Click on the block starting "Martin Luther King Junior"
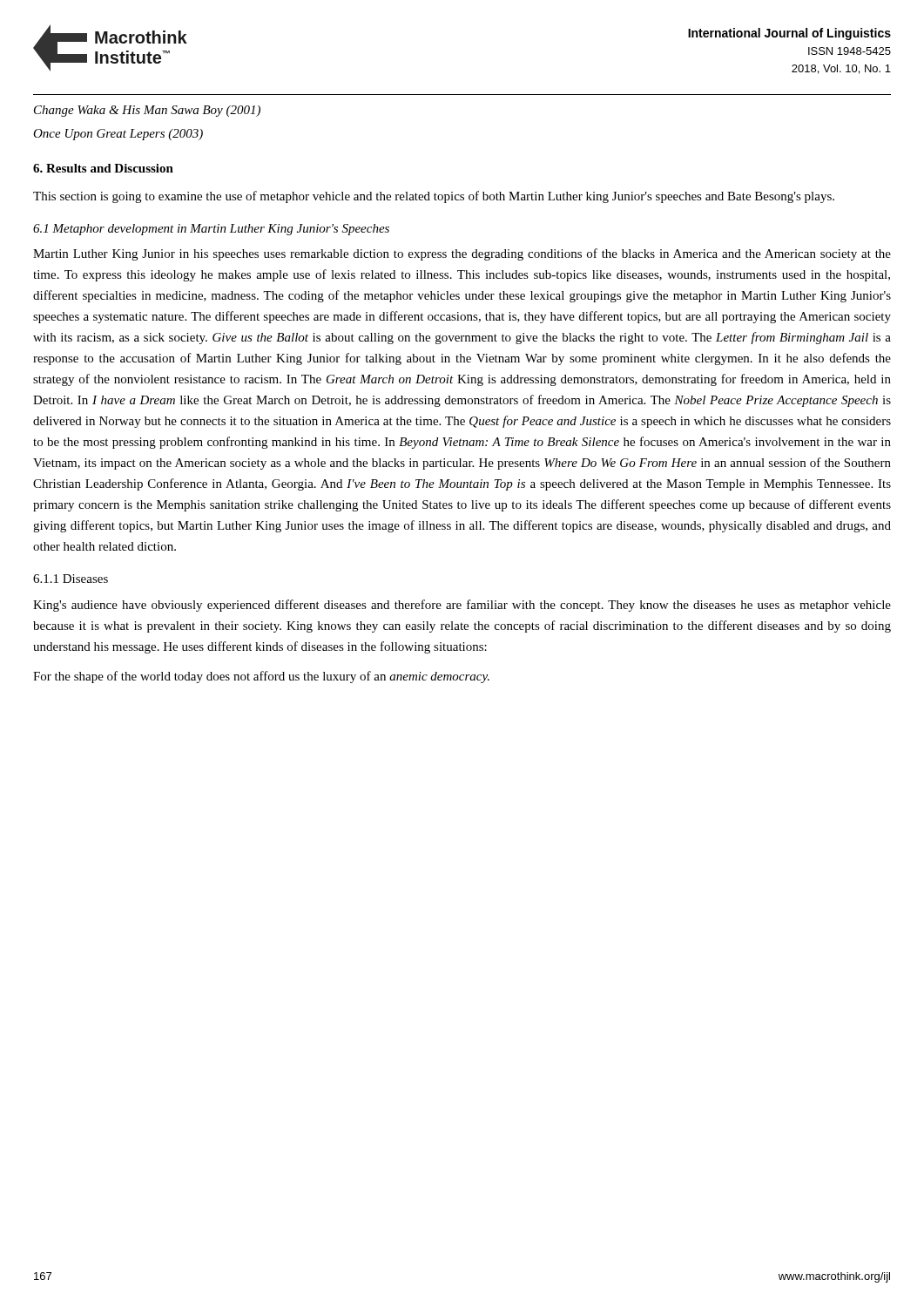 point(462,400)
